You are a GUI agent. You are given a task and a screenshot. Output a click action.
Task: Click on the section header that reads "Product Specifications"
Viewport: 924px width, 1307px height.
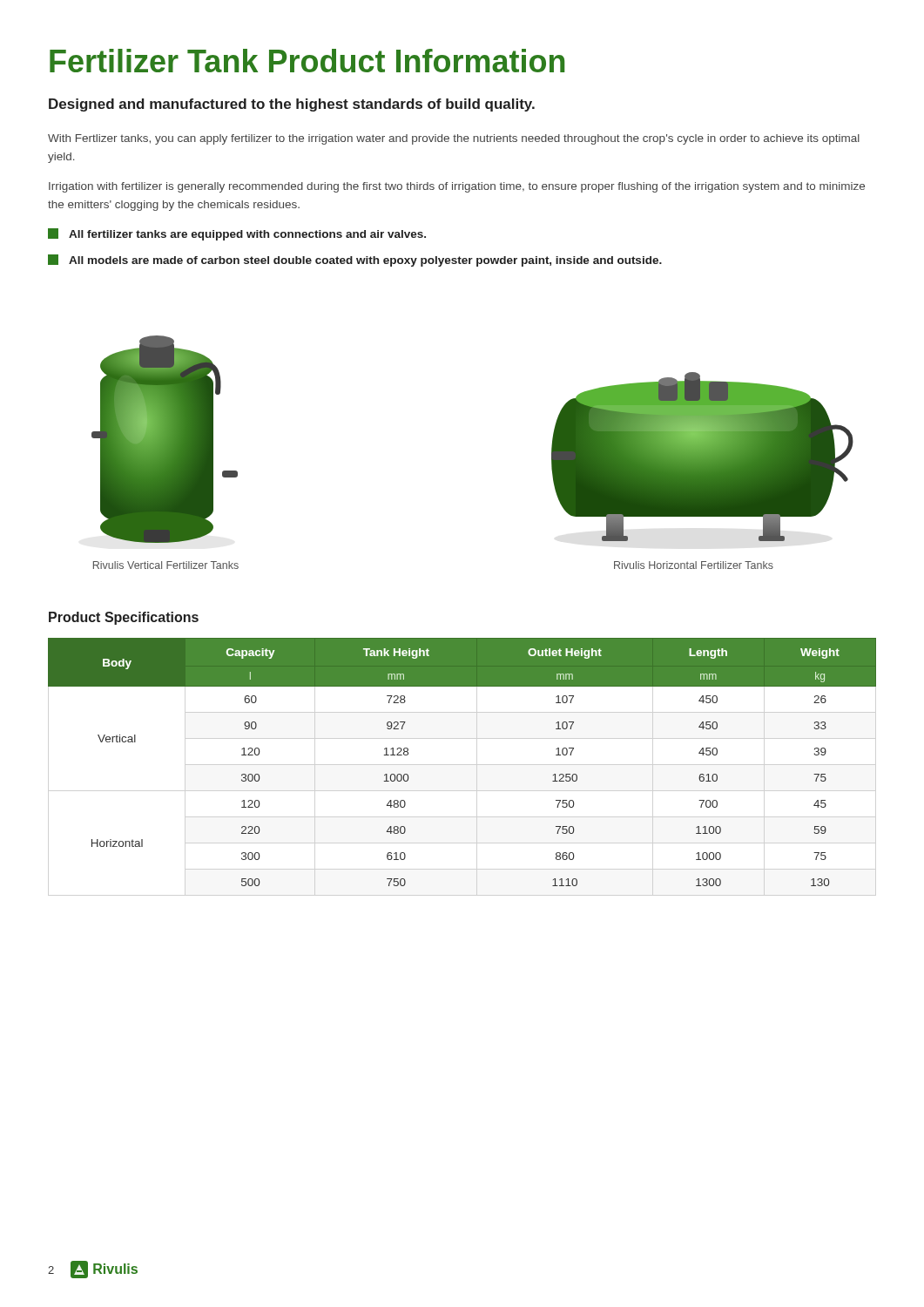click(x=124, y=618)
